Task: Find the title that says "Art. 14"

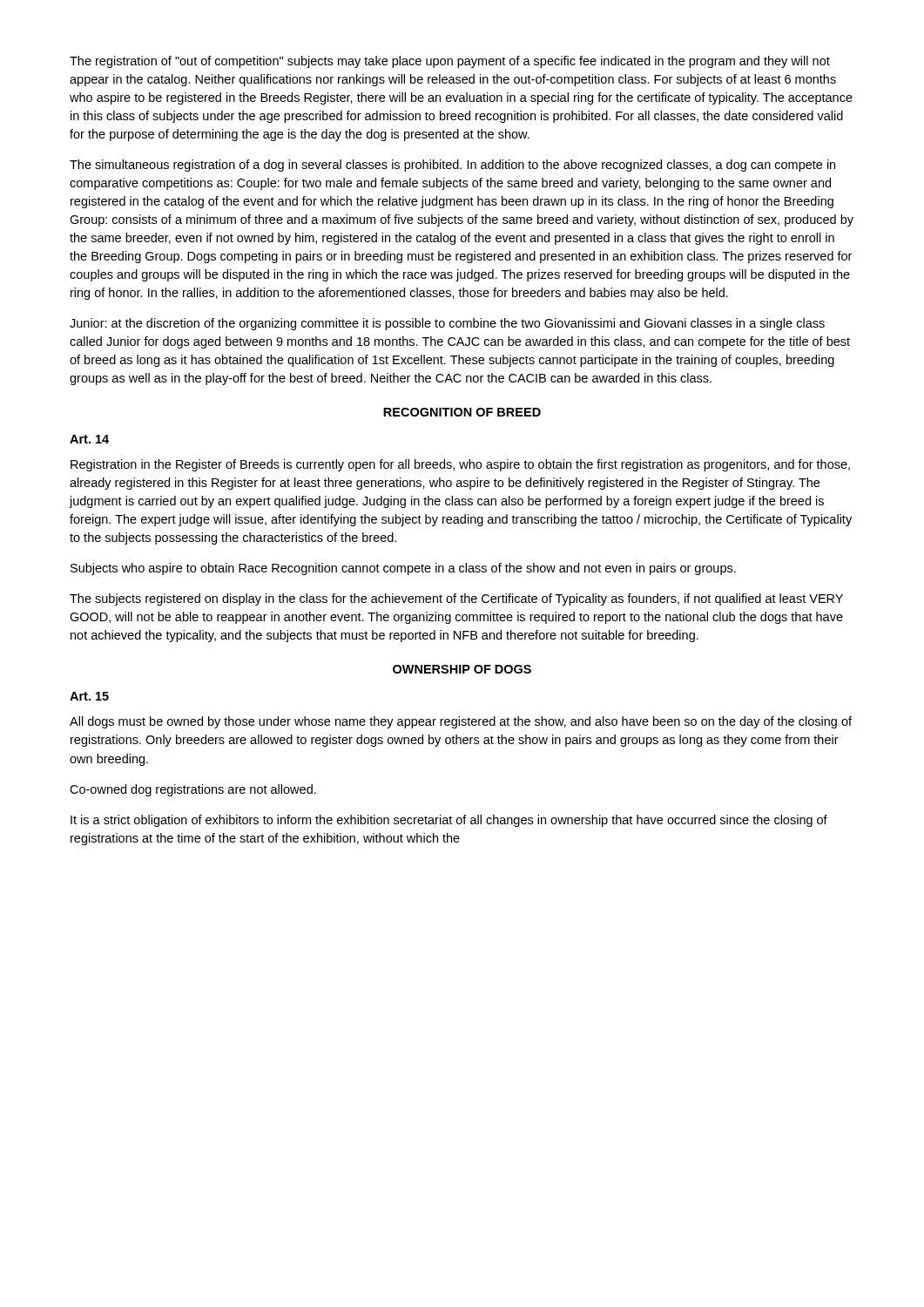Action: 89,439
